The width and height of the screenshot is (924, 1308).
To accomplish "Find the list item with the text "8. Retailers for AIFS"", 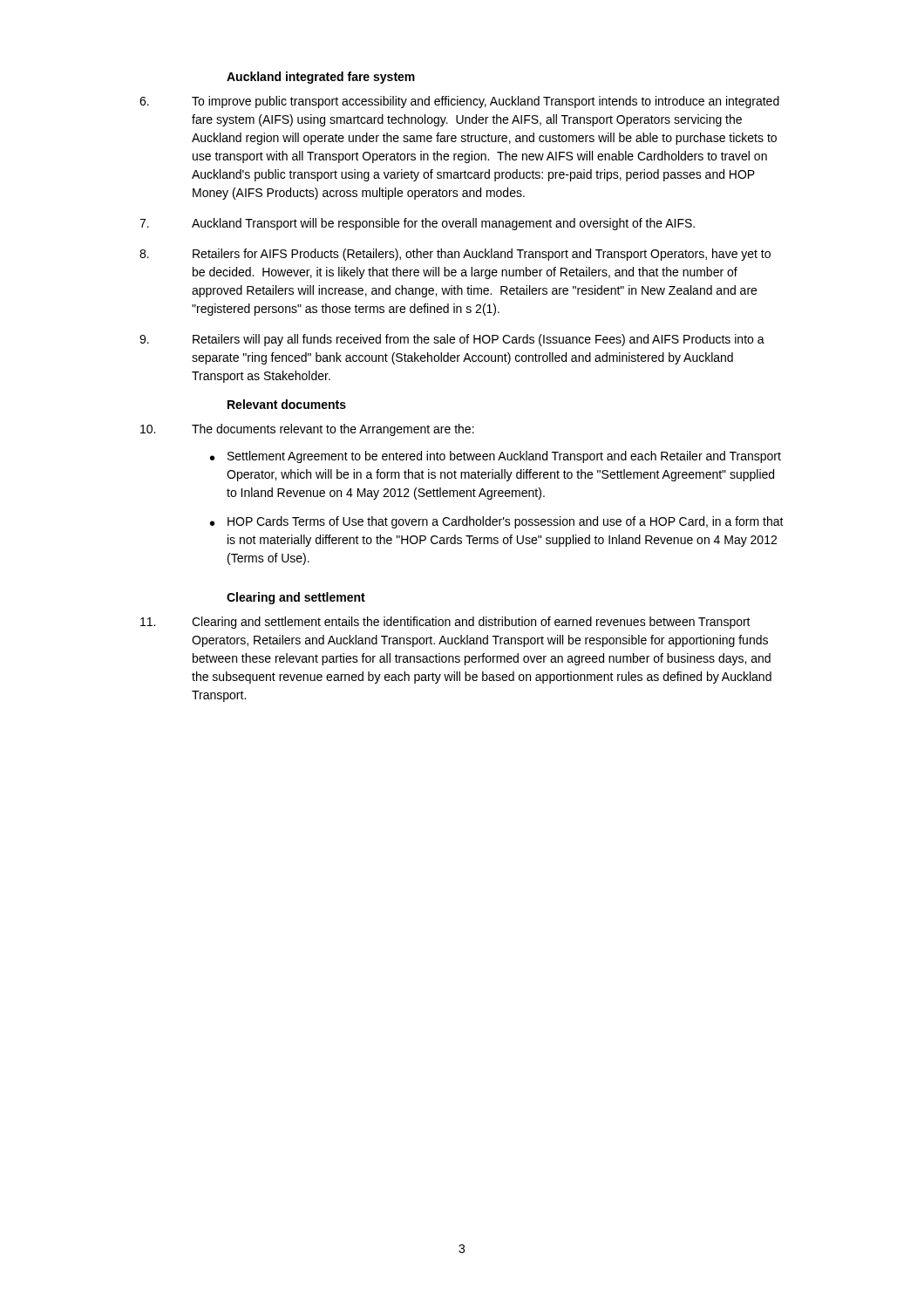I will 462,282.
